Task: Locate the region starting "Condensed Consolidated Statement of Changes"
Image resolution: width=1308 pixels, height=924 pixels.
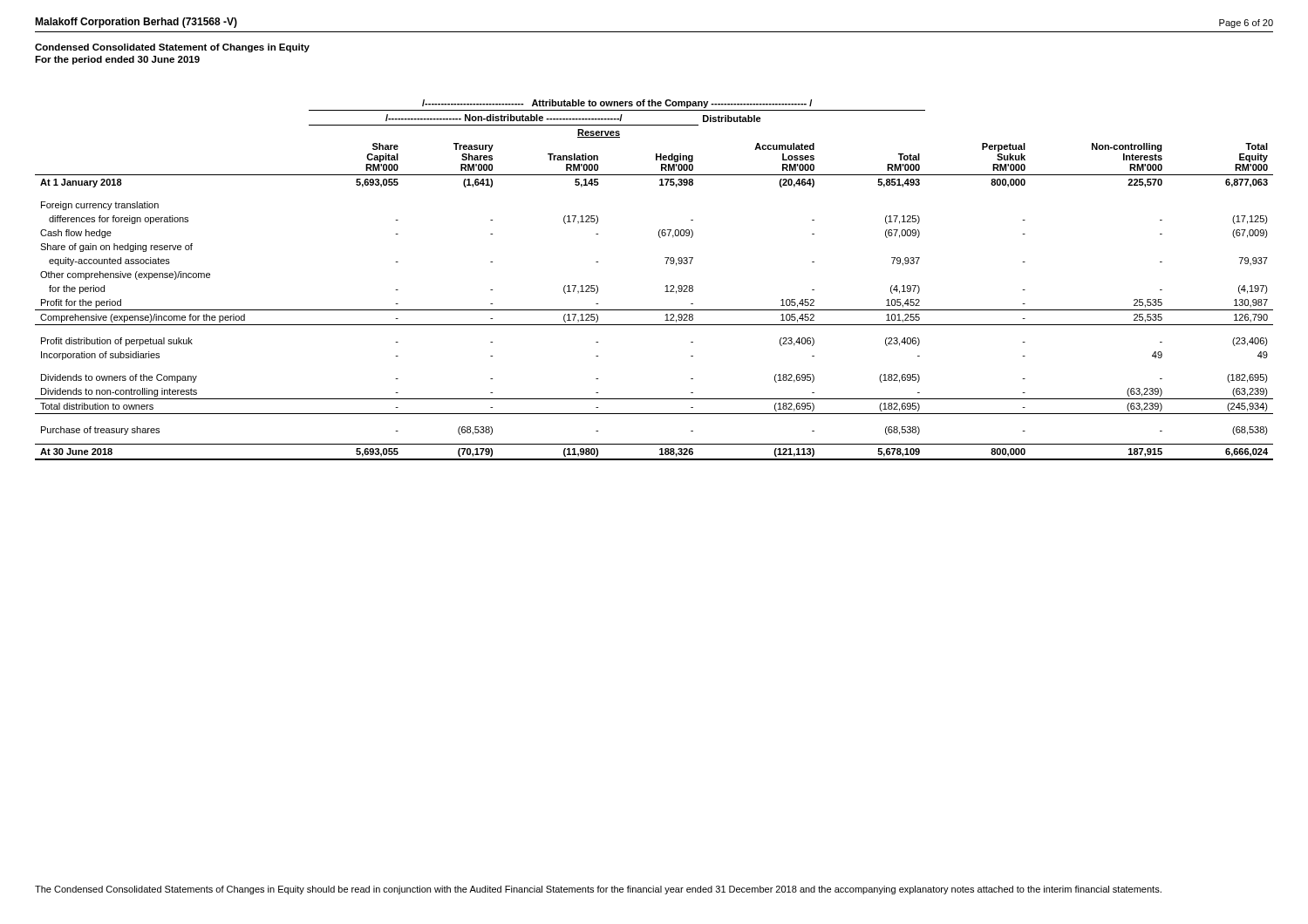Action: tap(172, 47)
